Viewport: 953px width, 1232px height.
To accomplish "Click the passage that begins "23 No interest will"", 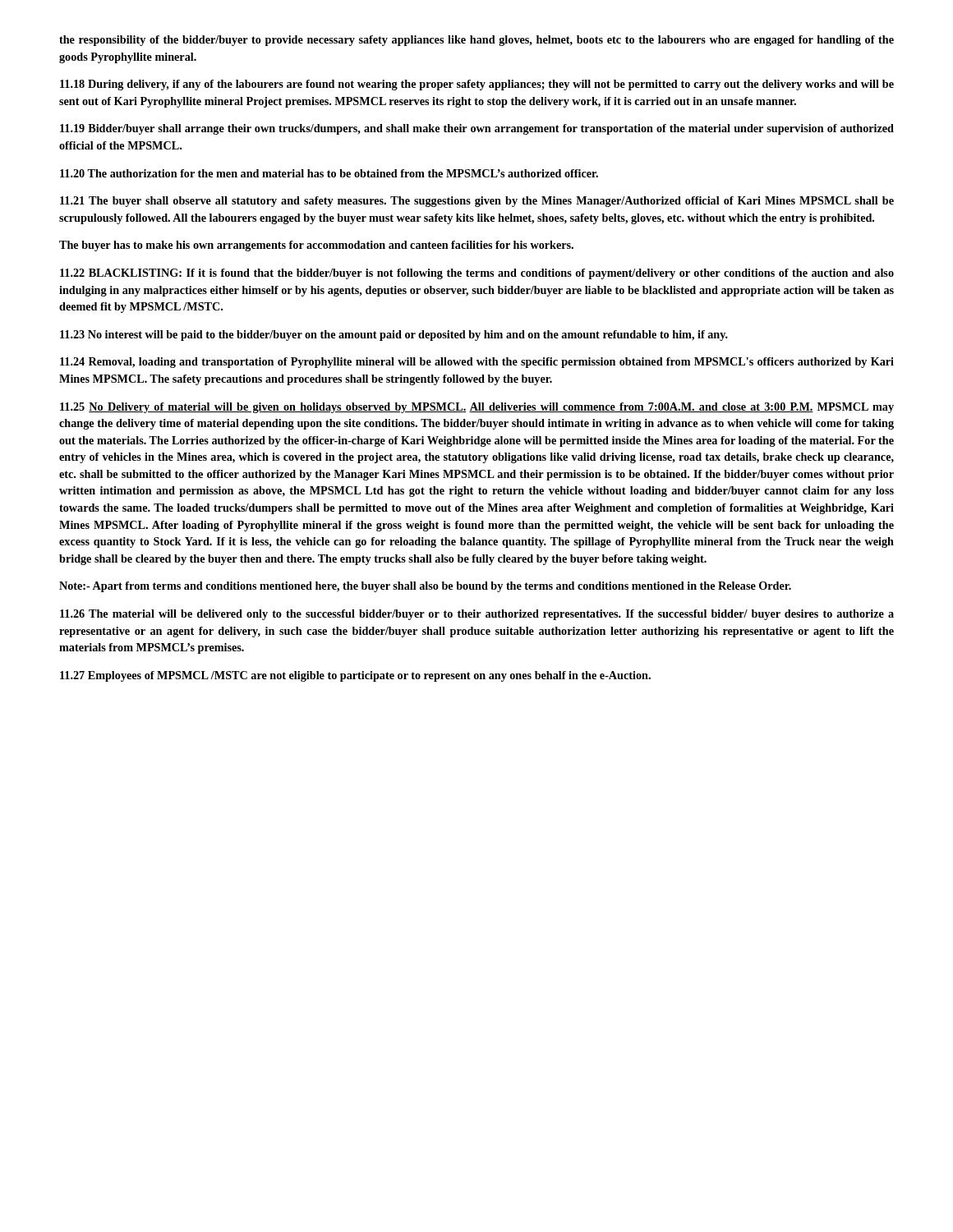I will (x=394, y=334).
